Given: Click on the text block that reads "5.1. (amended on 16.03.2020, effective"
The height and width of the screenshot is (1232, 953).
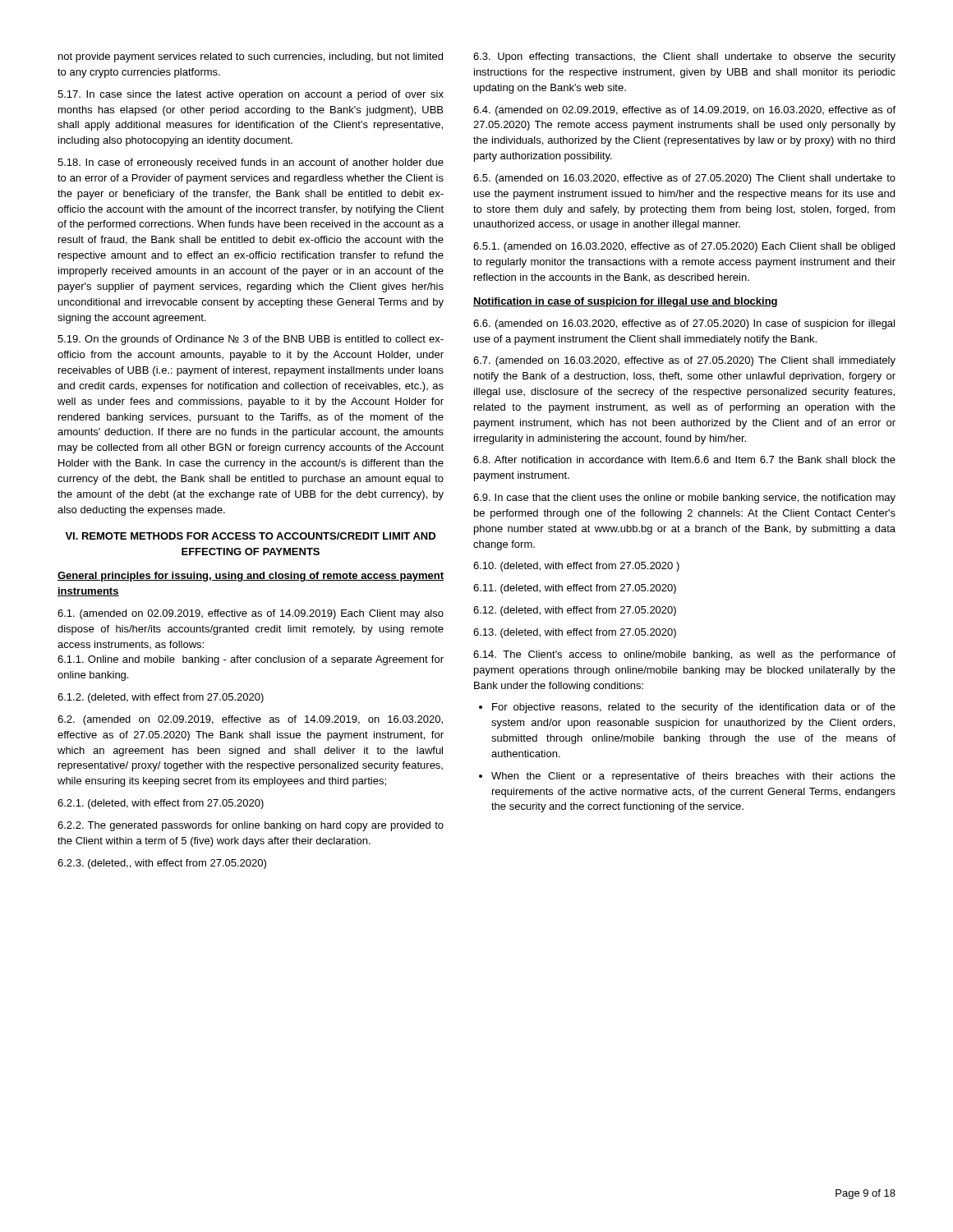Looking at the screenshot, I should (x=684, y=262).
